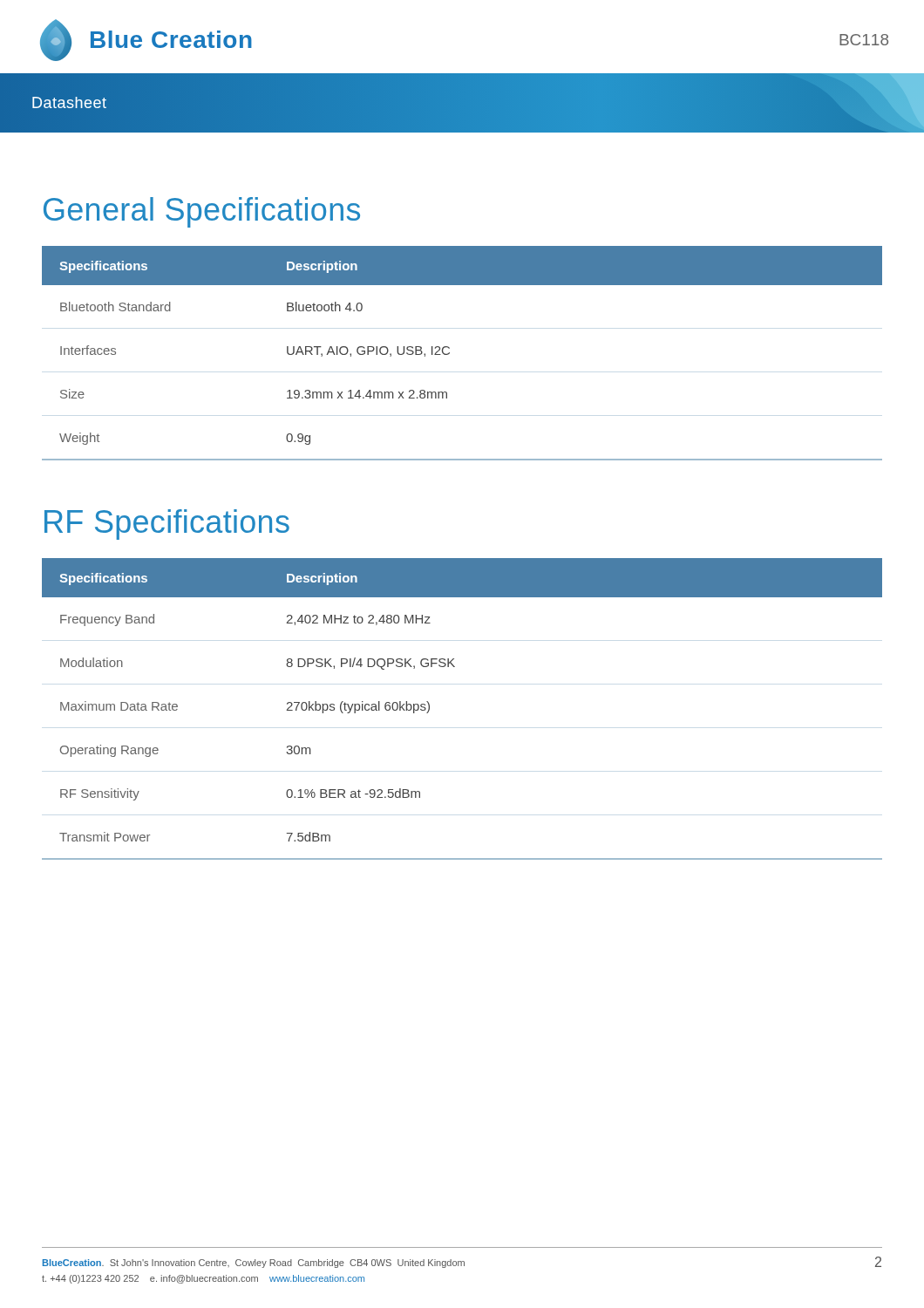Find the table that mentions "UART, AIO, GPIO,"
Viewport: 924px width, 1308px height.
462,353
